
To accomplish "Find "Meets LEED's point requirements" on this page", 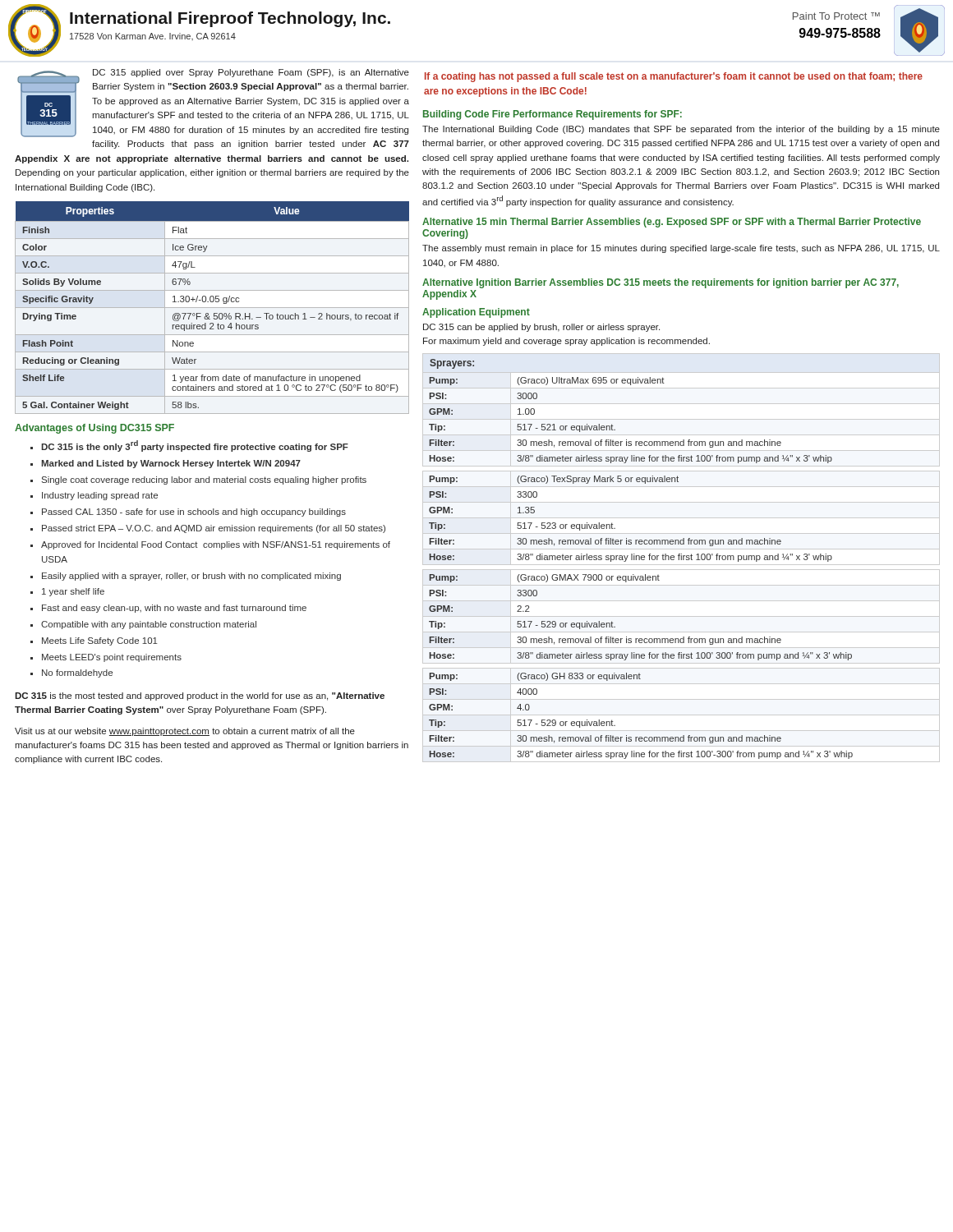I will click(x=112, y=658).
